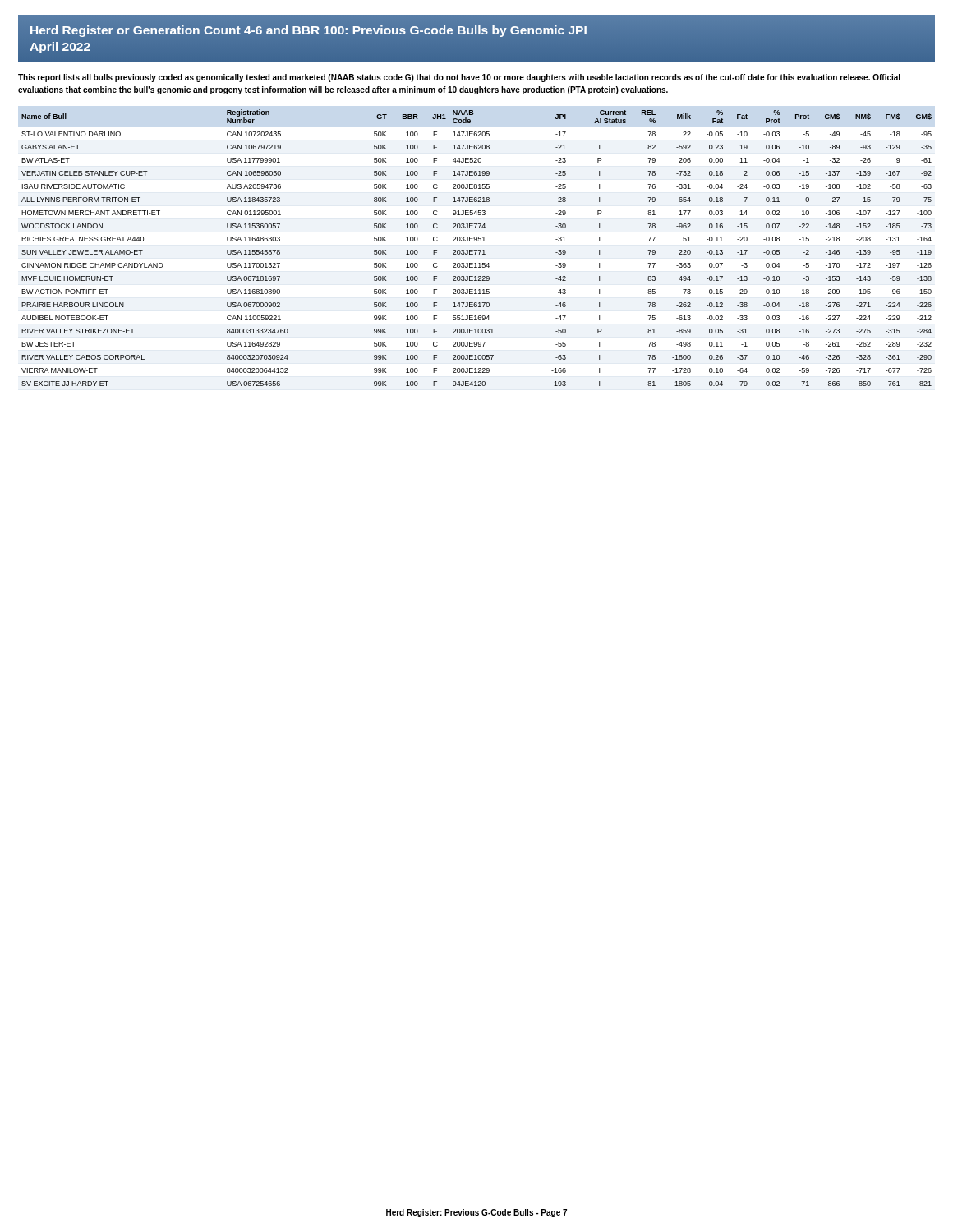Click a table

pos(476,248)
